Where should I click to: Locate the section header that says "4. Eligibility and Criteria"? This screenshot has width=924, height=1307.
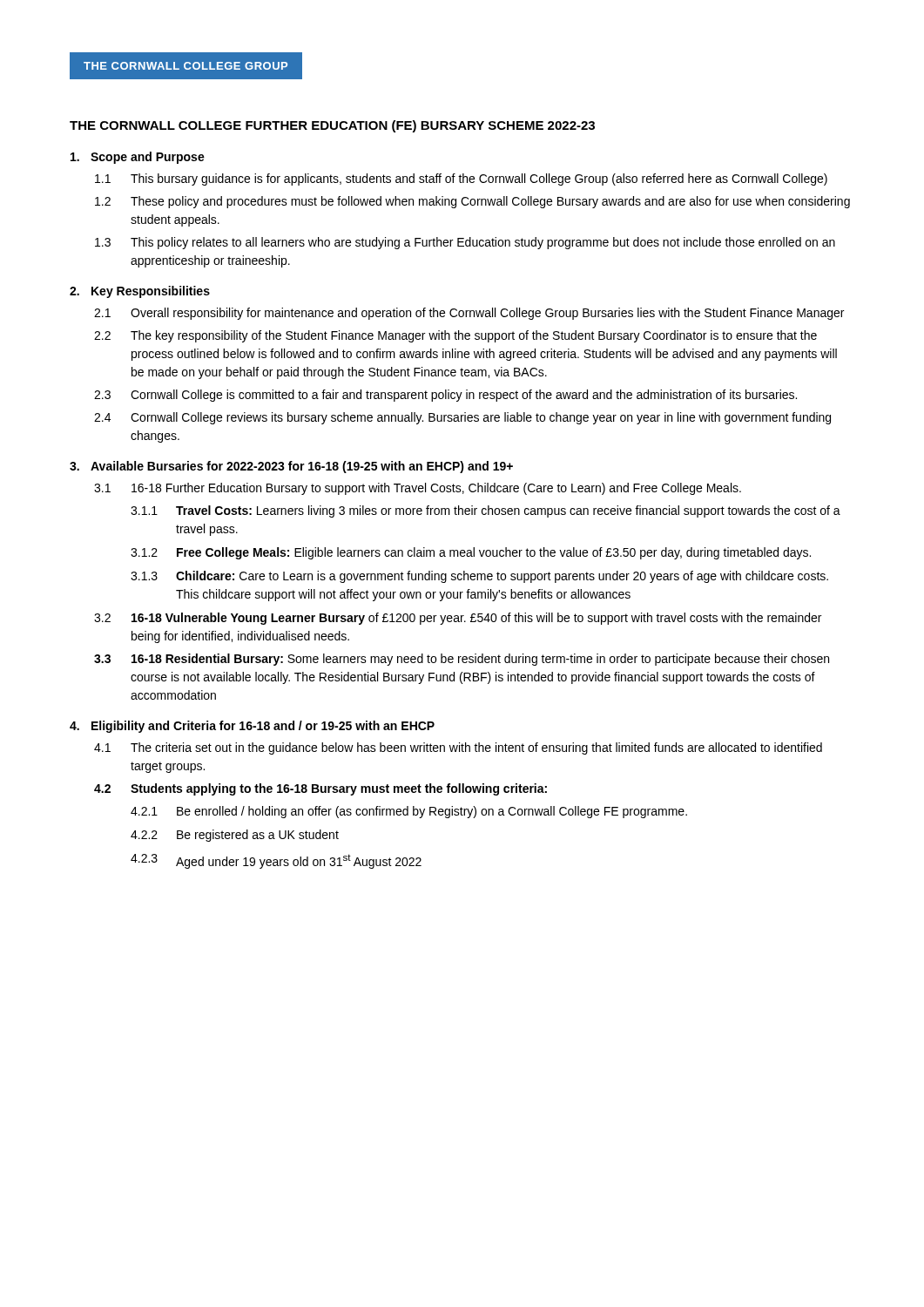pyautogui.click(x=252, y=726)
